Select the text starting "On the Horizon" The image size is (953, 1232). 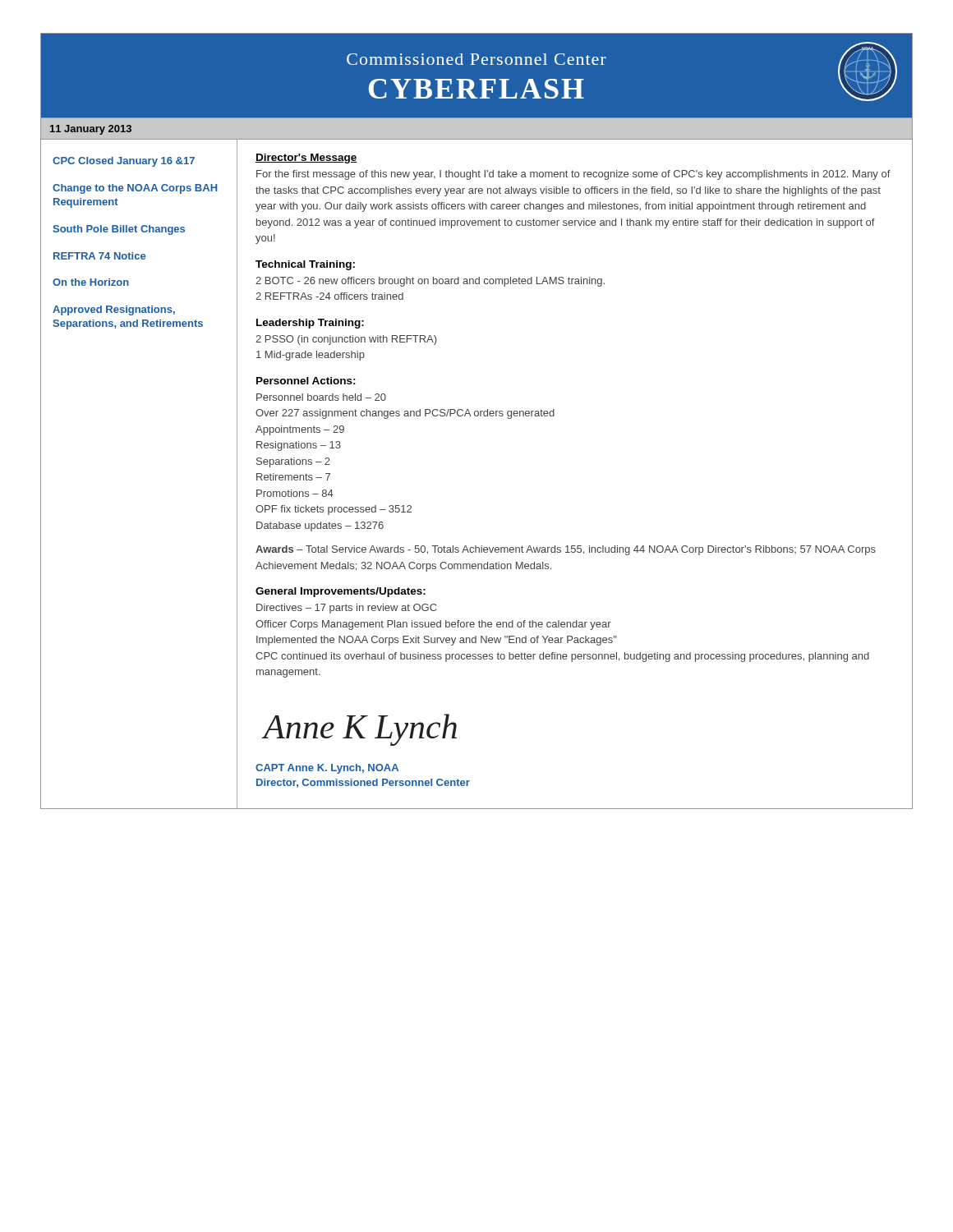pyautogui.click(x=91, y=282)
